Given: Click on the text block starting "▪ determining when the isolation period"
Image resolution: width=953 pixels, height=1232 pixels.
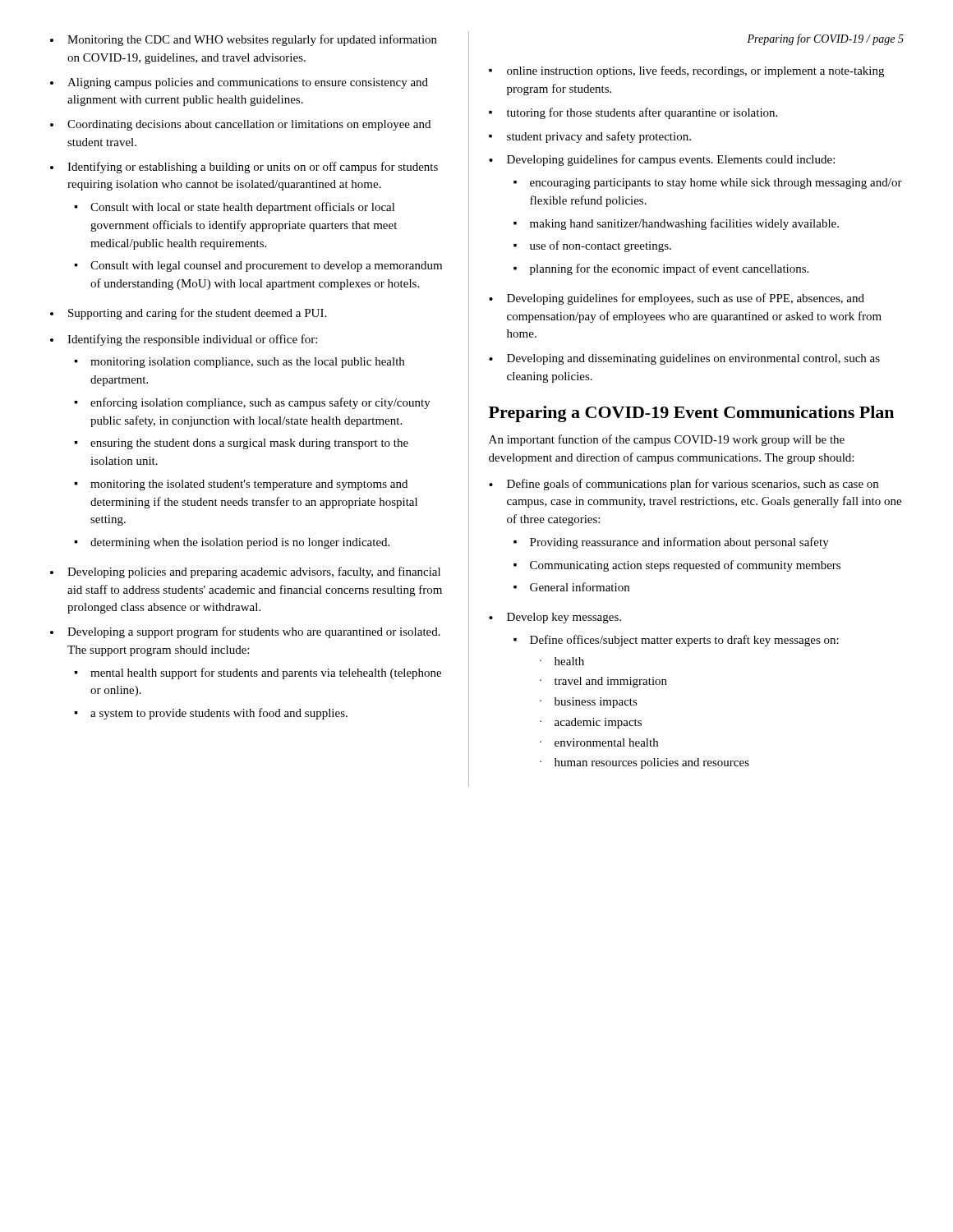Looking at the screenshot, I should [261, 543].
